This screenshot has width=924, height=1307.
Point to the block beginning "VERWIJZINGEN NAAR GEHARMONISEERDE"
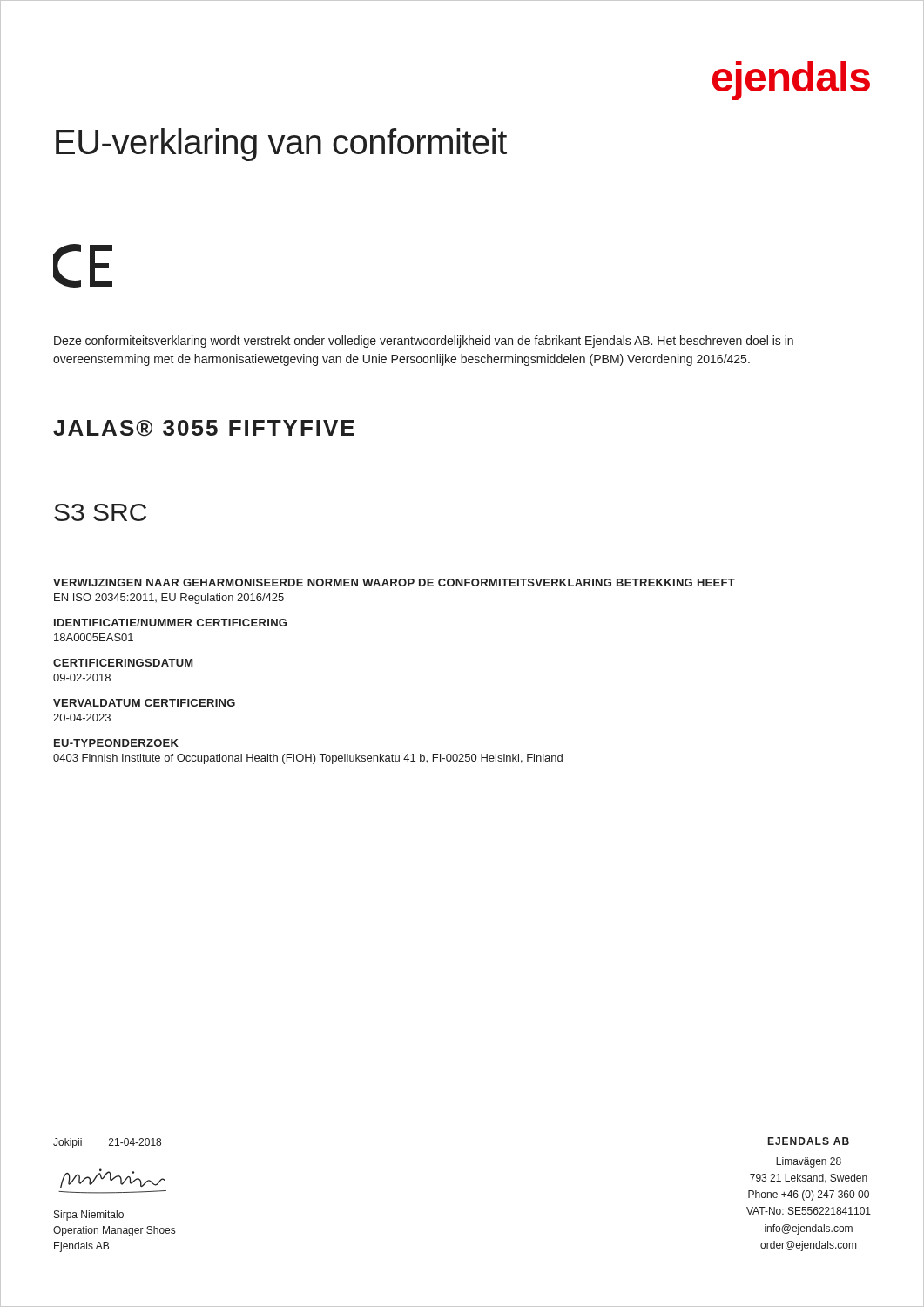394,582
